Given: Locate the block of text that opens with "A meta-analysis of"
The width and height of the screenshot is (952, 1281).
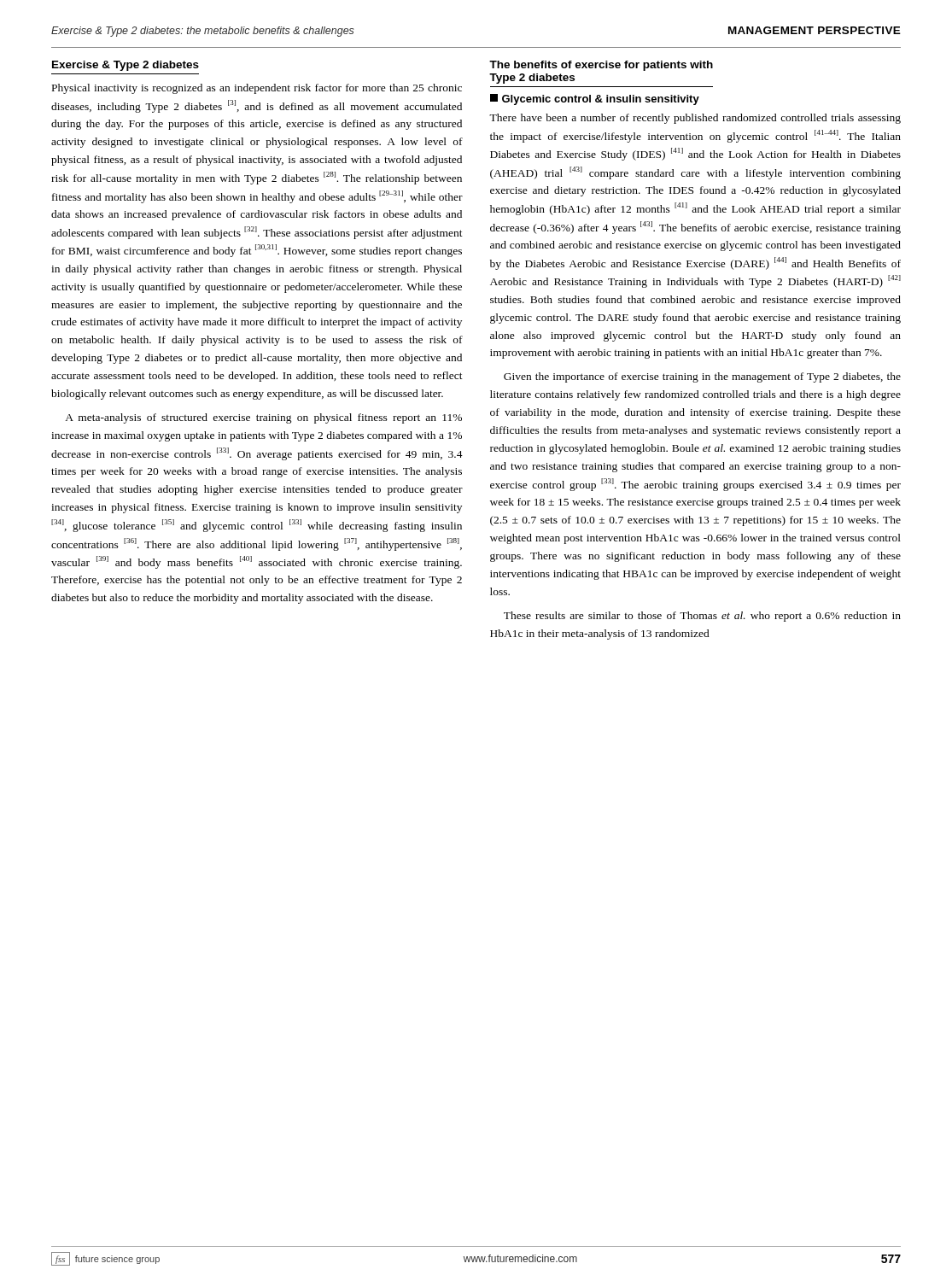Looking at the screenshot, I should (257, 508).
